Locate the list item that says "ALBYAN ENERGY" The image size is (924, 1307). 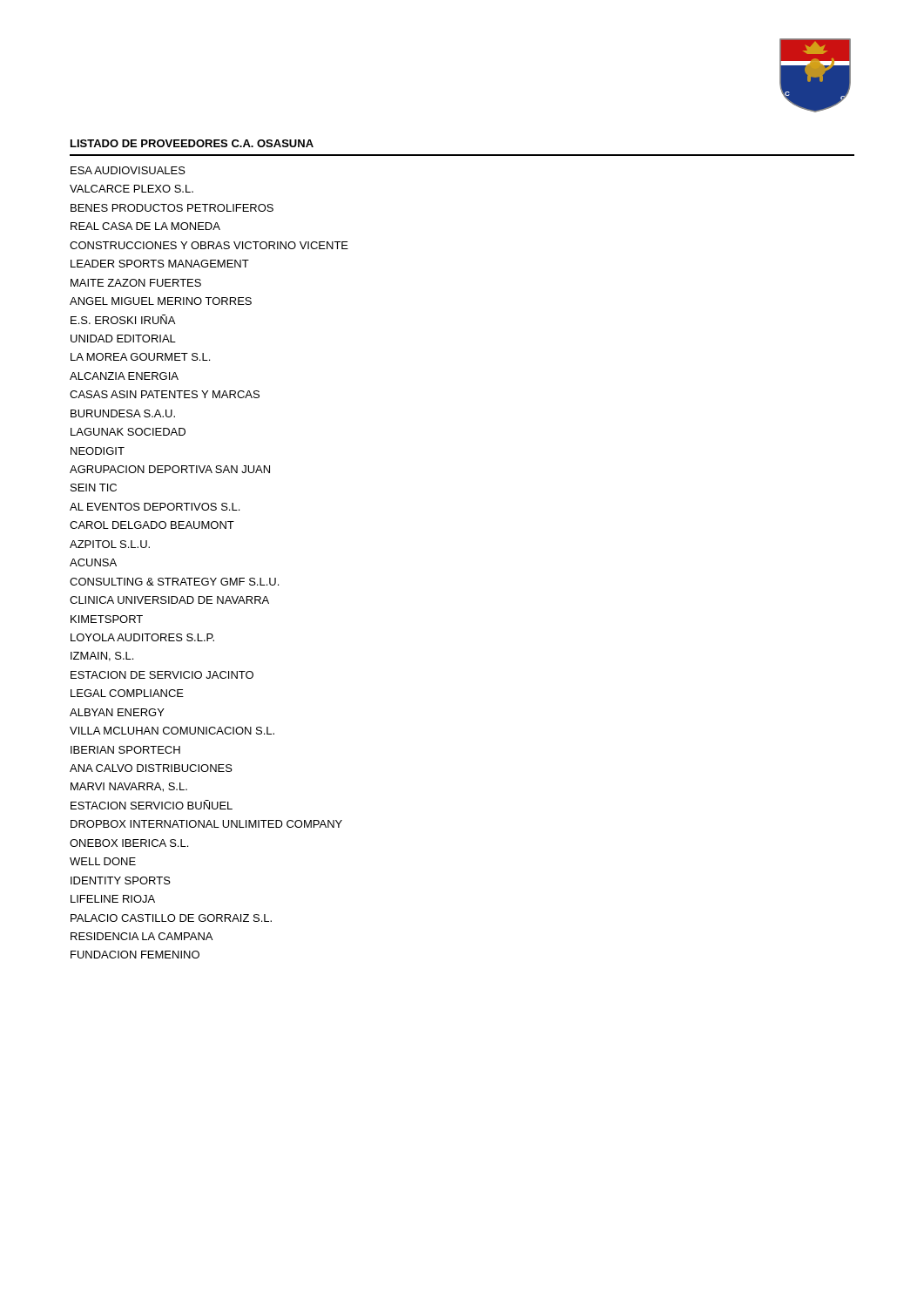(117, 712)
